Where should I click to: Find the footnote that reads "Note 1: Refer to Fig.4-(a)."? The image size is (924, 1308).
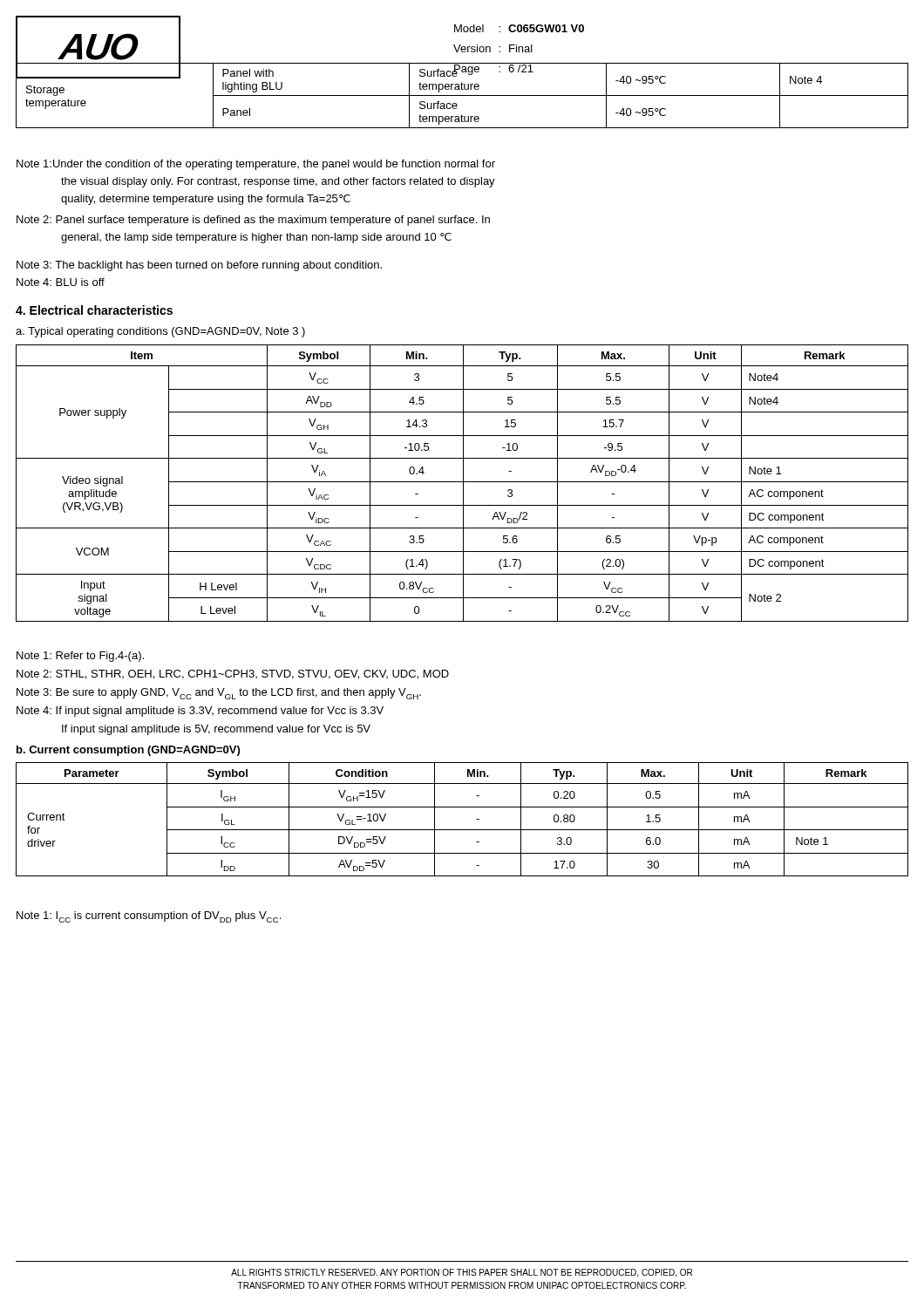click(80, 655)
